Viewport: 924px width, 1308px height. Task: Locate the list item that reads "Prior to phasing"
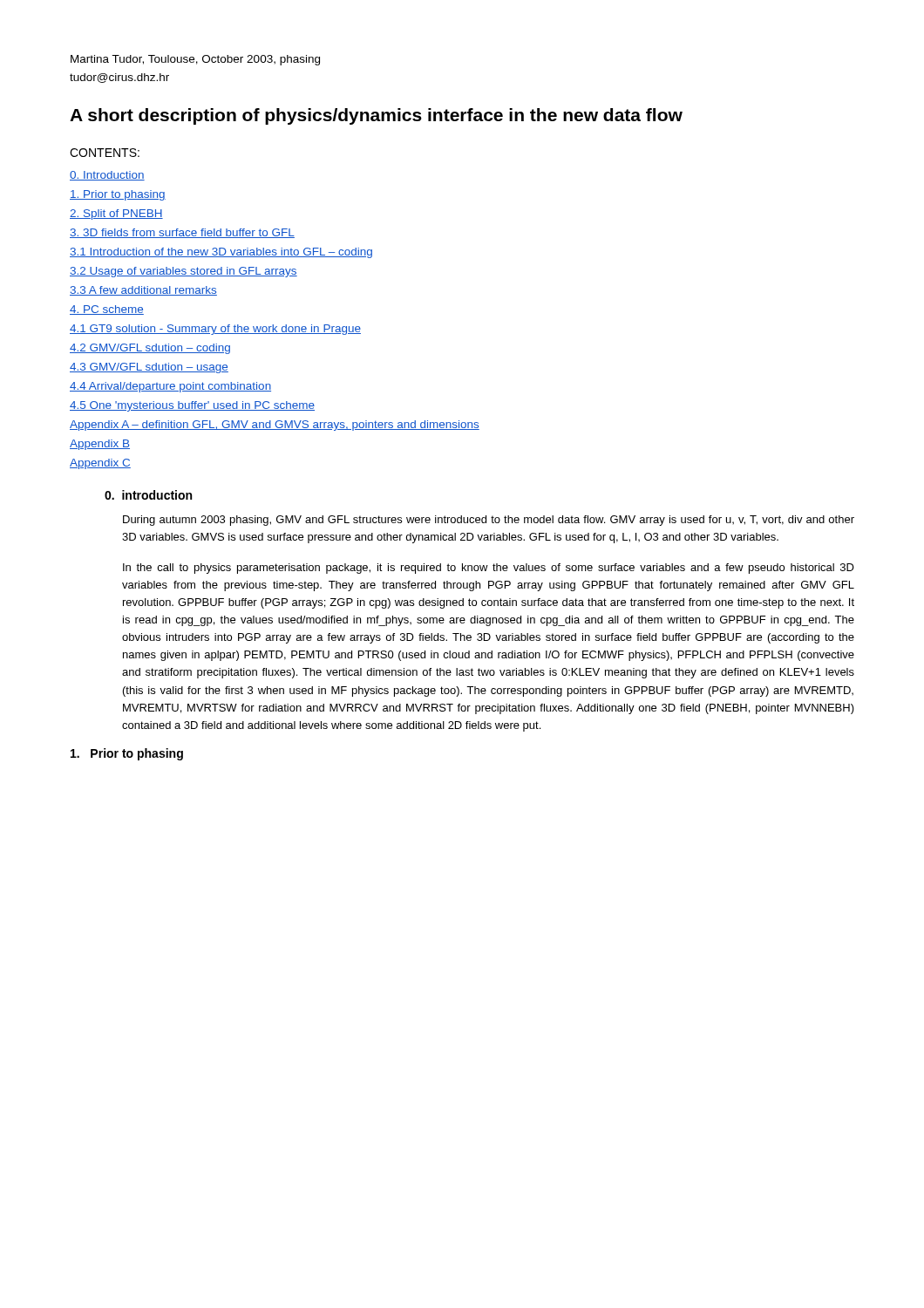click(117, 194)
